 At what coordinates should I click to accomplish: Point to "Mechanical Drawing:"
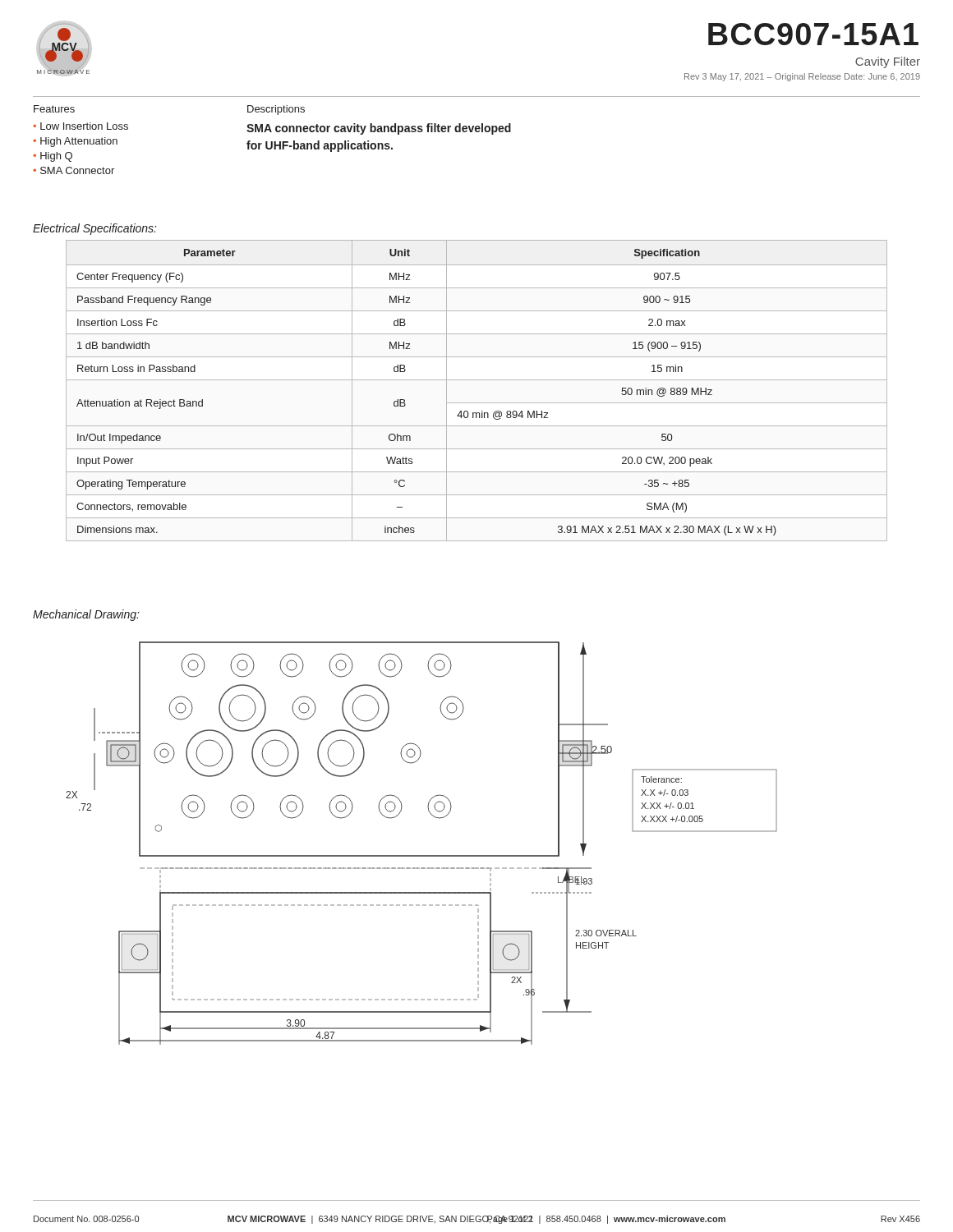86,614
